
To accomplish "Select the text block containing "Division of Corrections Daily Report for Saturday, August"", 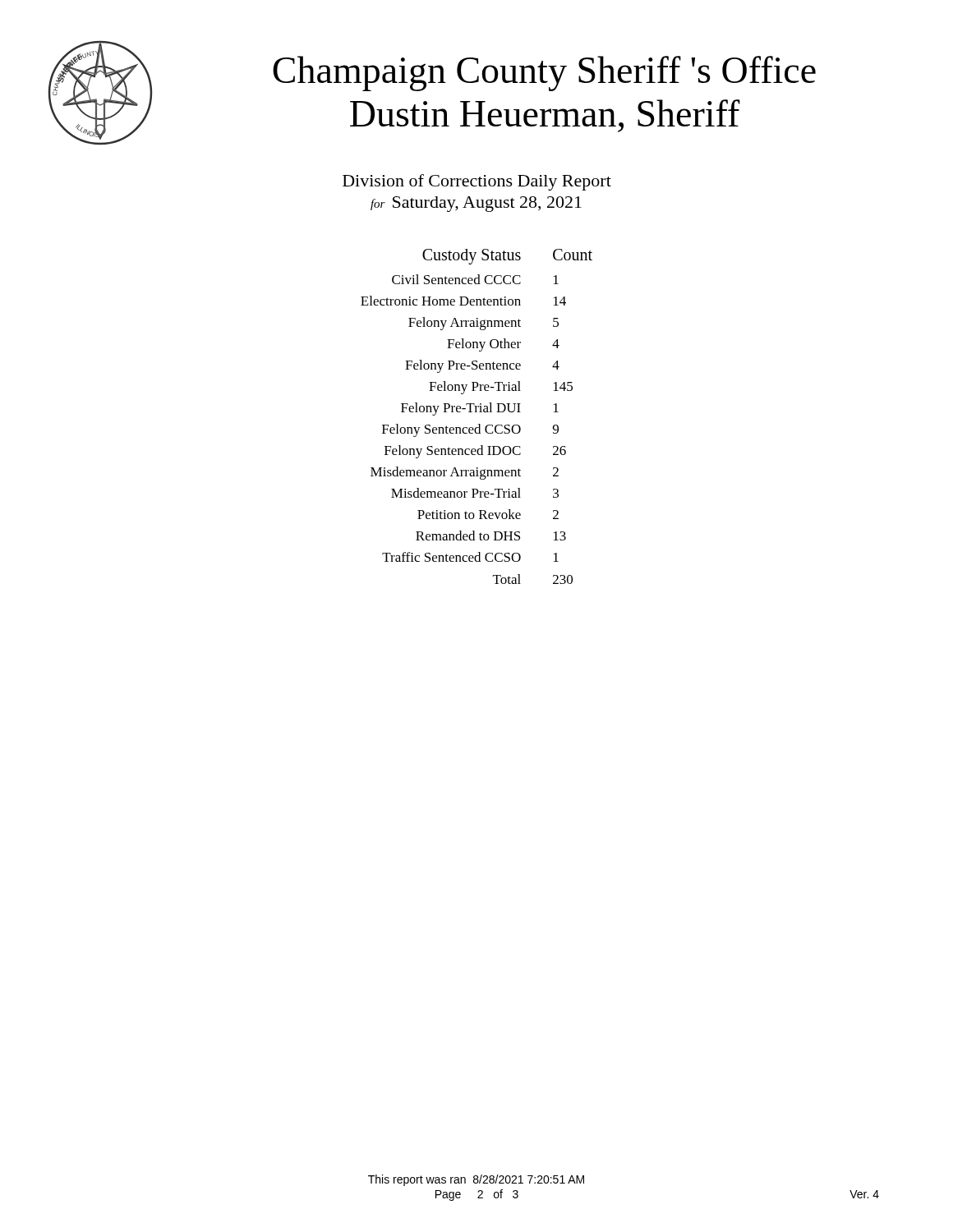I will click(476, 191).
